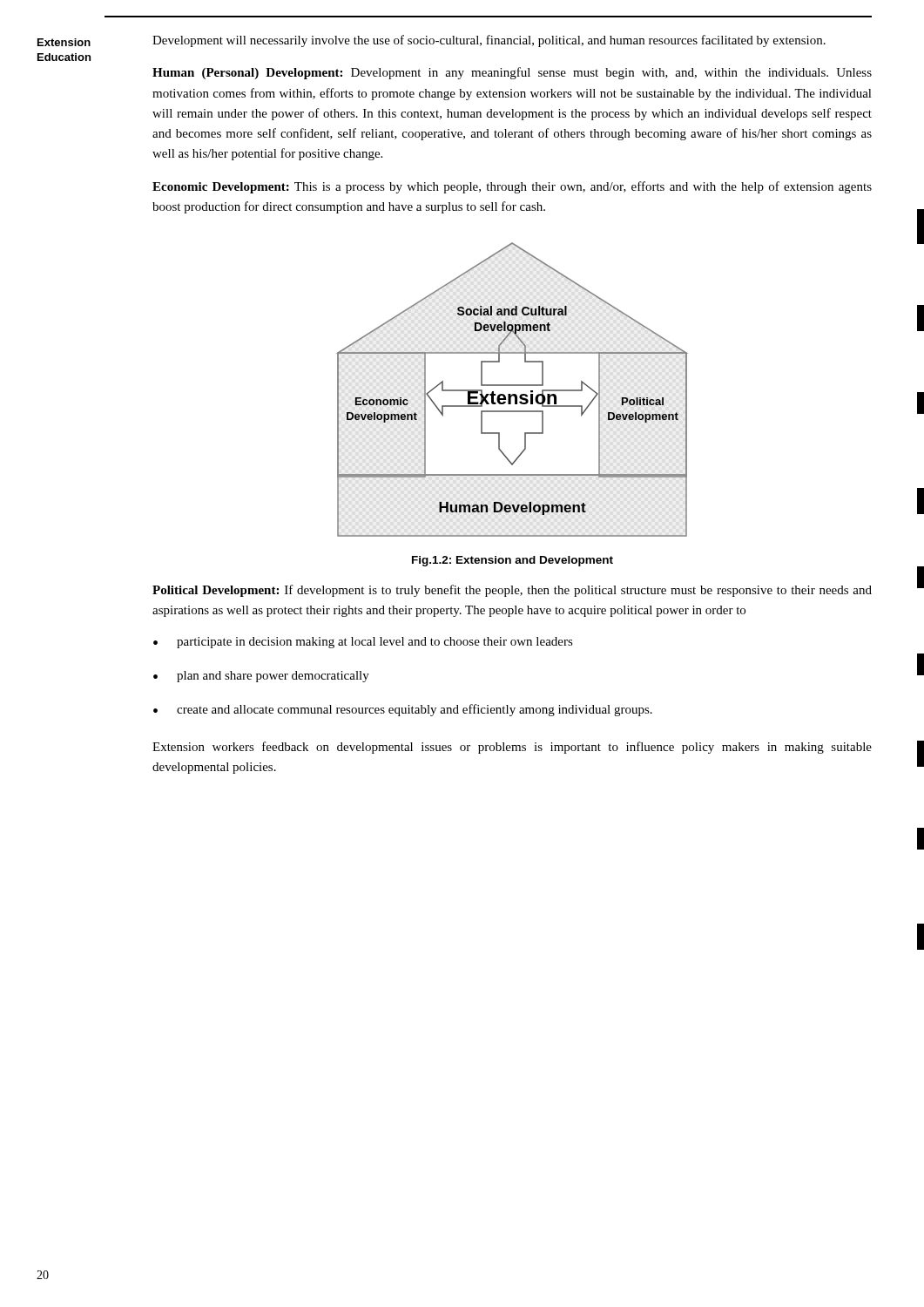924x1307 pixels.
Task: Select the text block with the text "Economic Development: This is a process"
Action: point(512,196)
